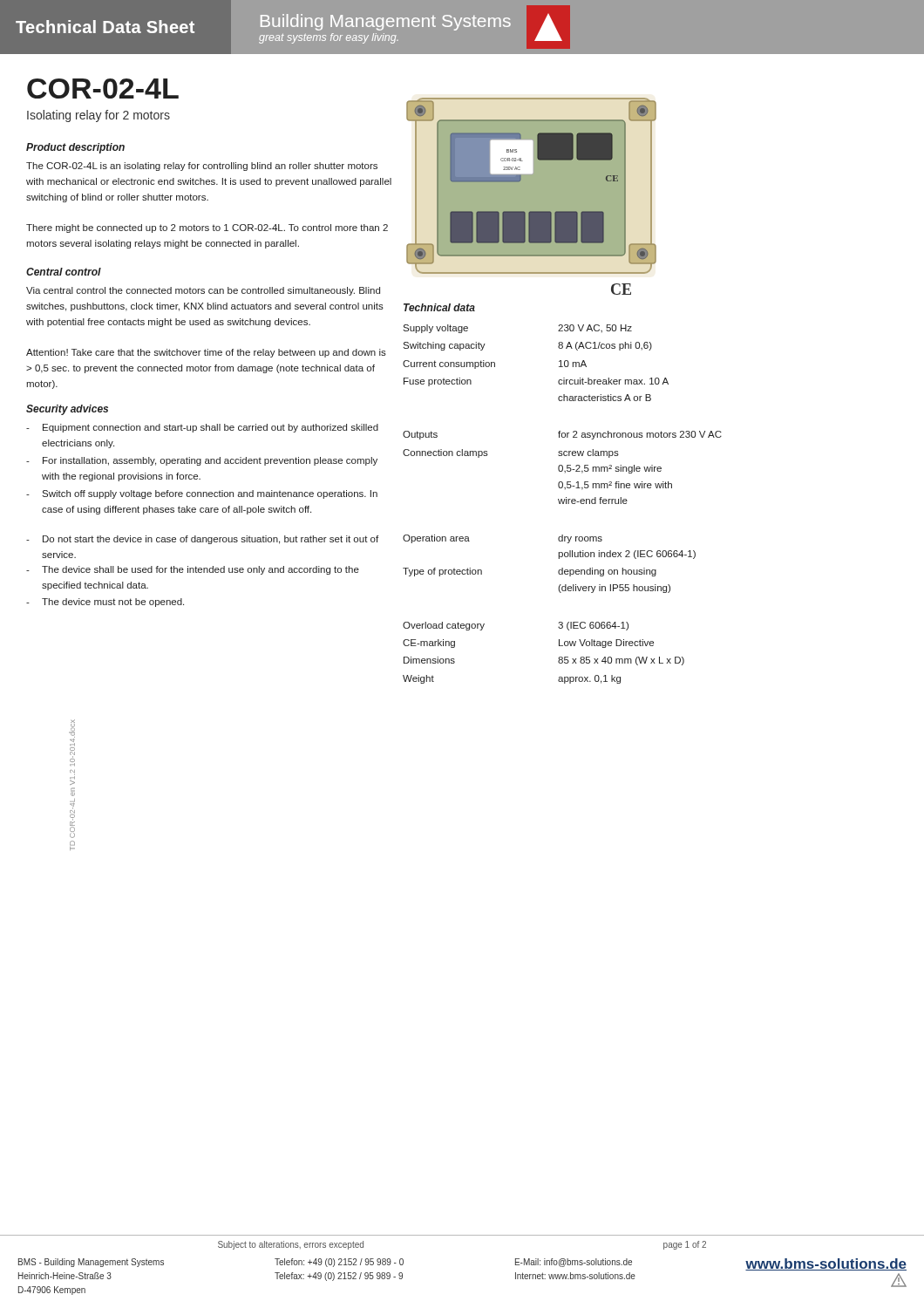This screenshot has width=924, height=1308.
Task: Click on the text starting "Central control"
Action: [x=63, y=272]
